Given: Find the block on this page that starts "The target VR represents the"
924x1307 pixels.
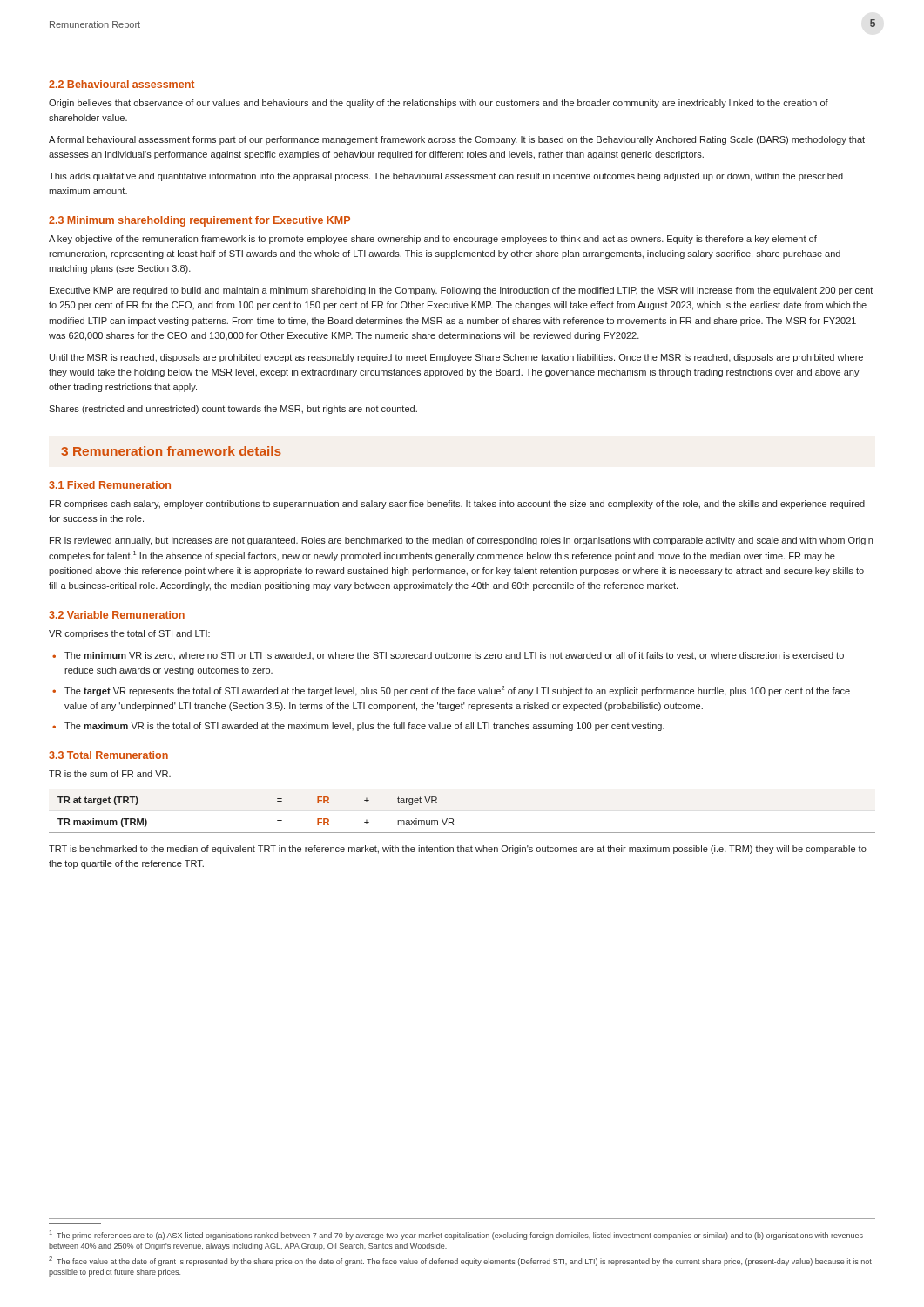Looking at the screenshot, I should pos(457,697).
